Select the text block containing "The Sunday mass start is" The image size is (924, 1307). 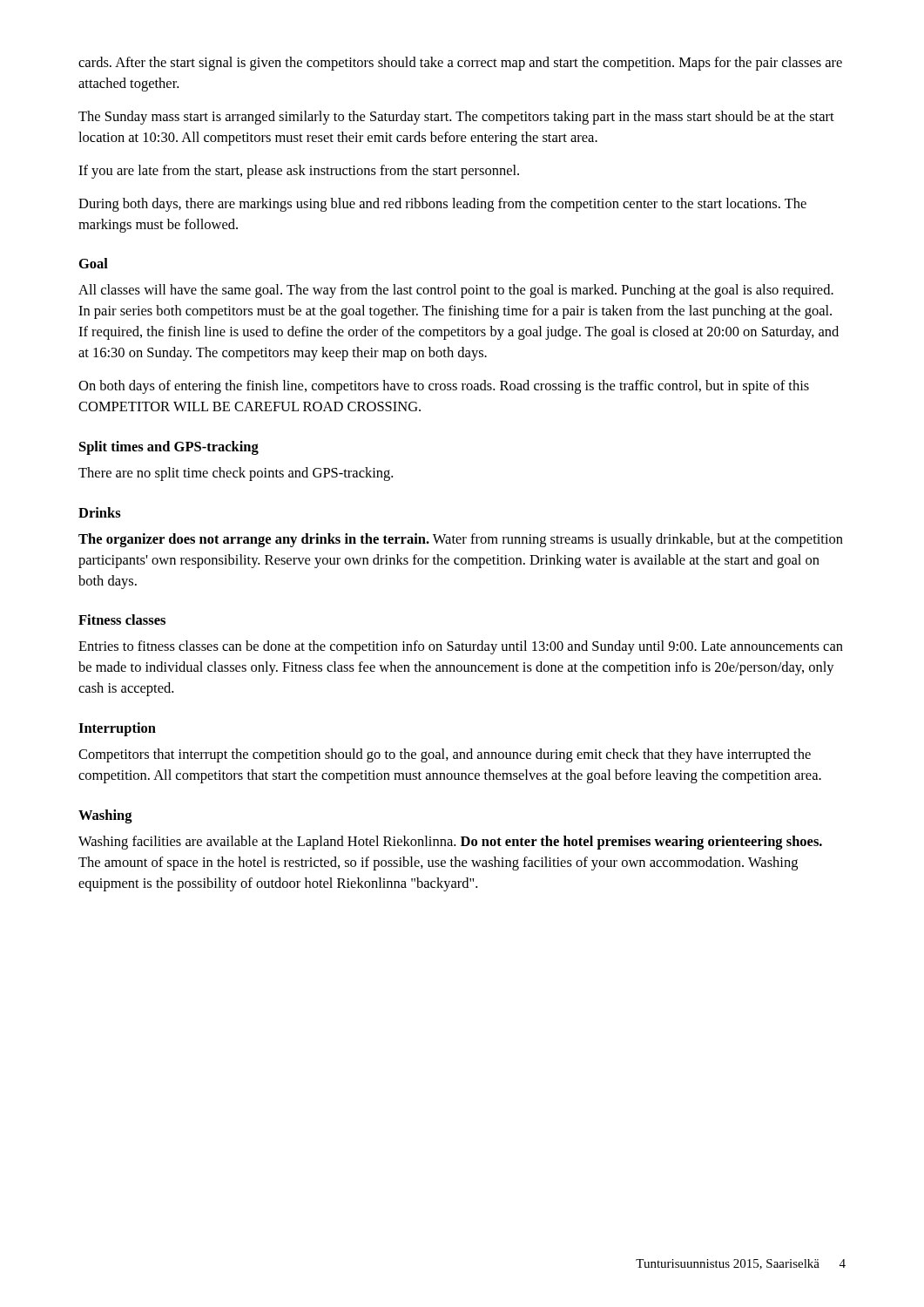456,127
